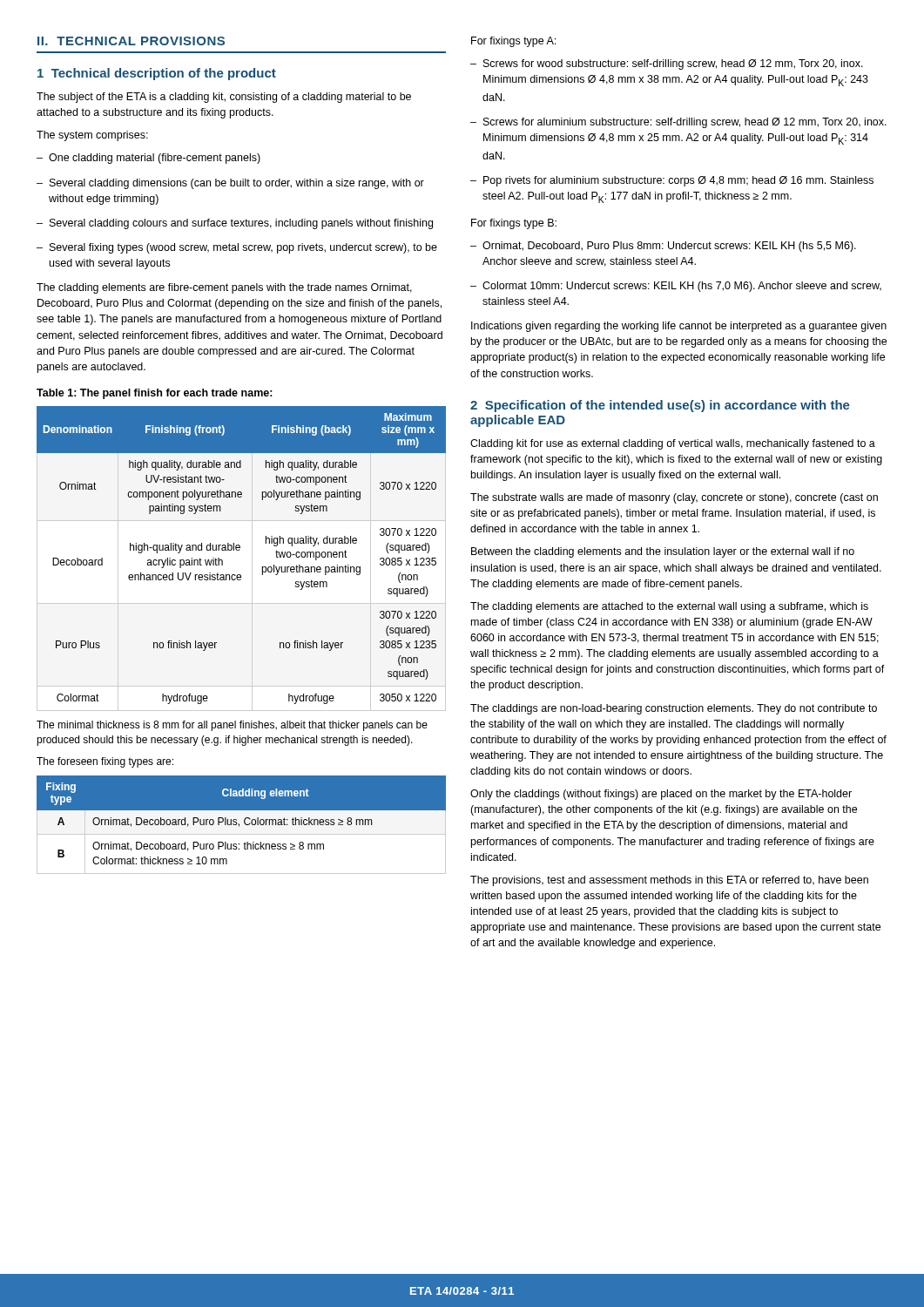The image size is (924, 1307).
Task: Navigate to the passage starting "Several cladding dimensions (can"
Action: pos(241,190)
